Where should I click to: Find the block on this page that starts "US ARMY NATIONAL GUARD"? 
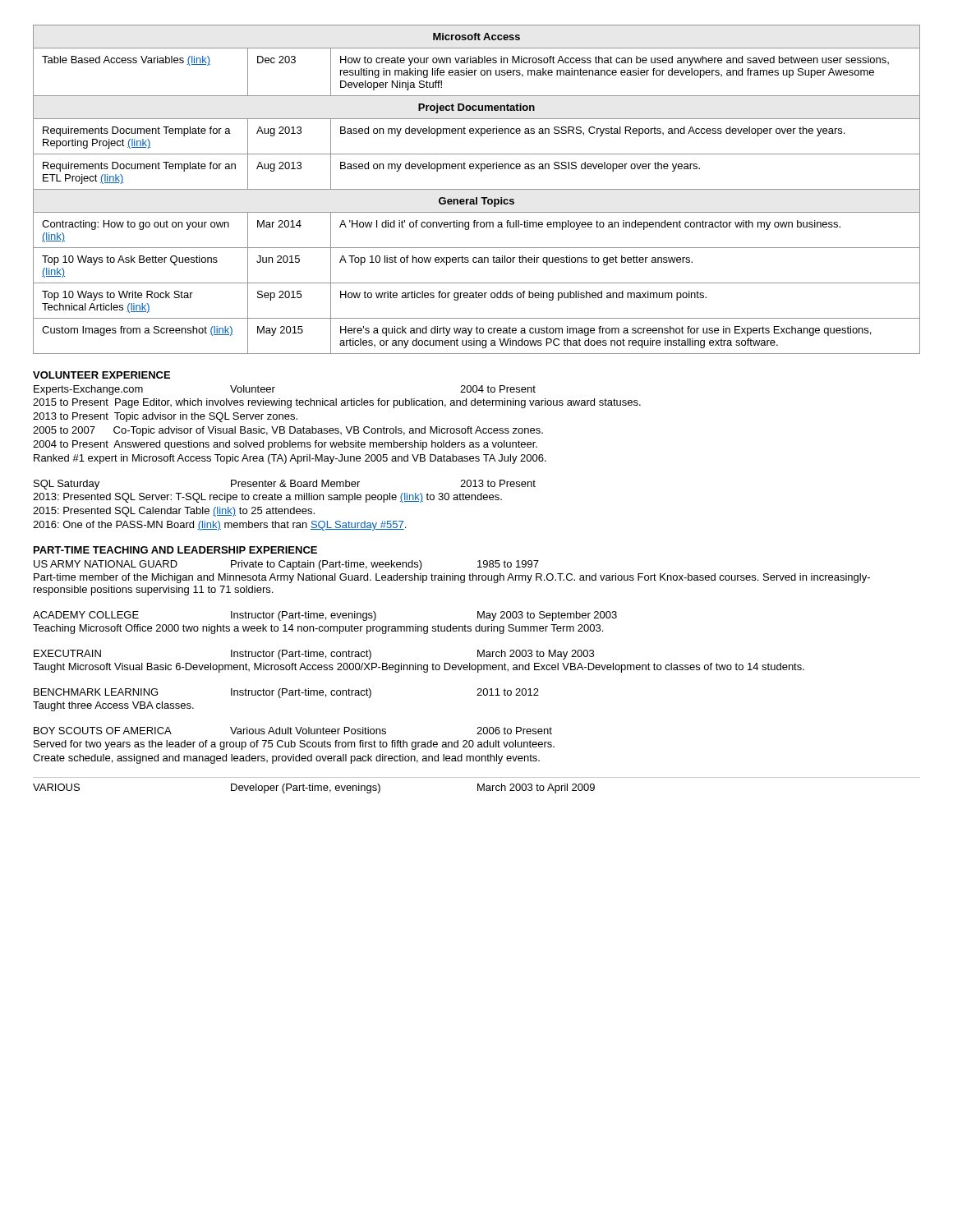[286, 564]
